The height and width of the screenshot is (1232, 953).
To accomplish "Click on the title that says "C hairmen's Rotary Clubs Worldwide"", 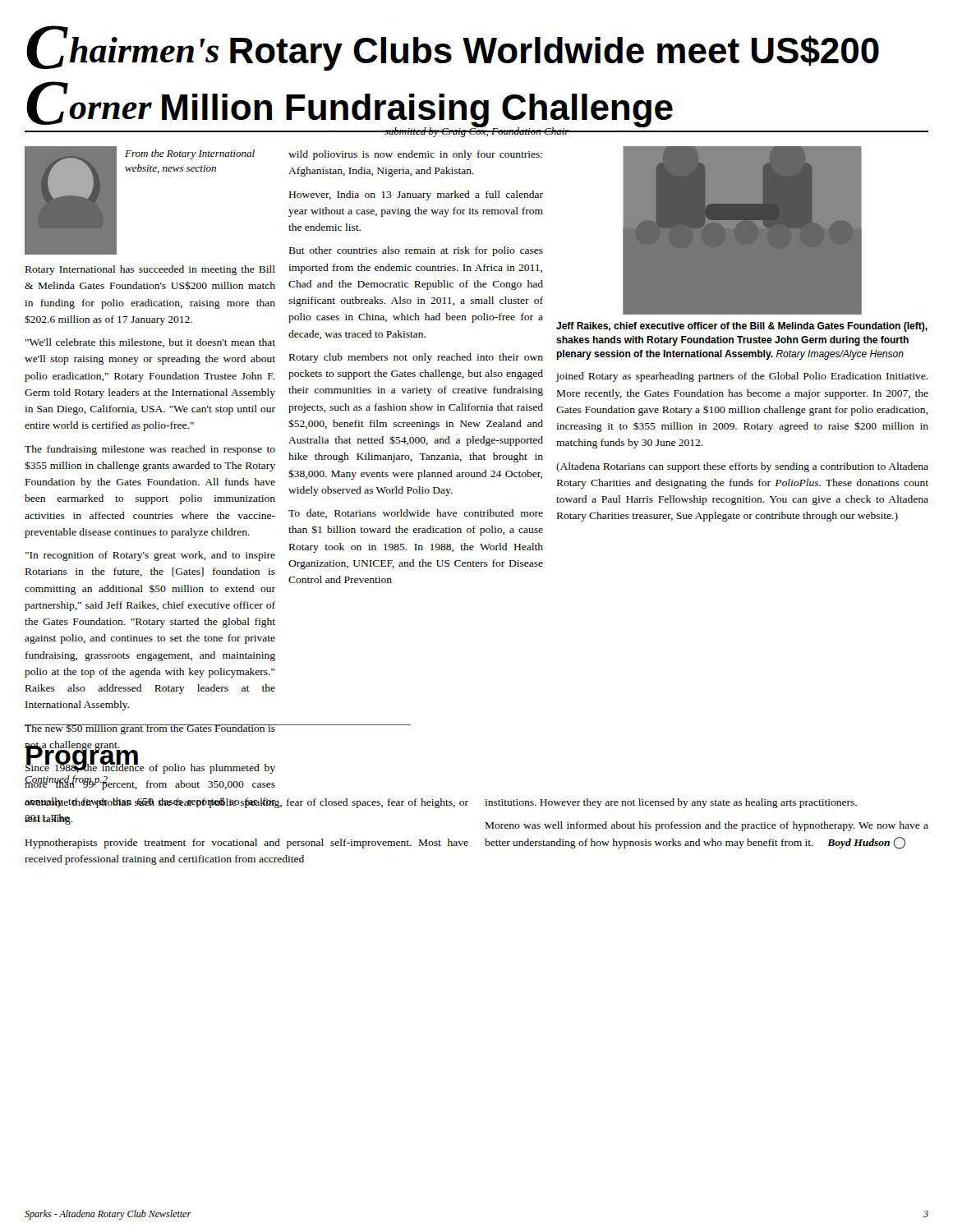I will tap(476, 73).
